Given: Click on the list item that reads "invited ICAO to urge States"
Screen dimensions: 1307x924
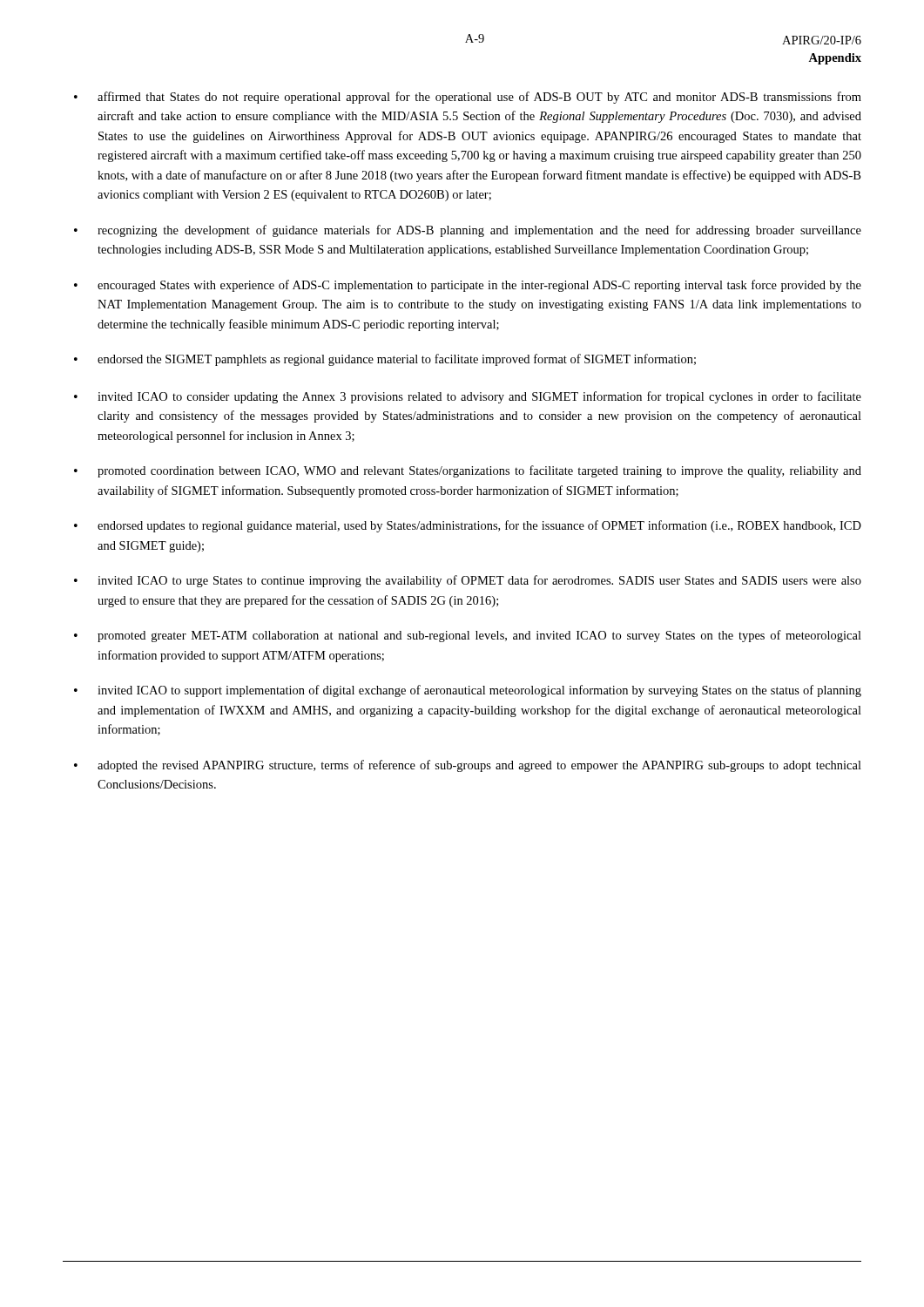Looking at the screenshot, I should [479, 591].
